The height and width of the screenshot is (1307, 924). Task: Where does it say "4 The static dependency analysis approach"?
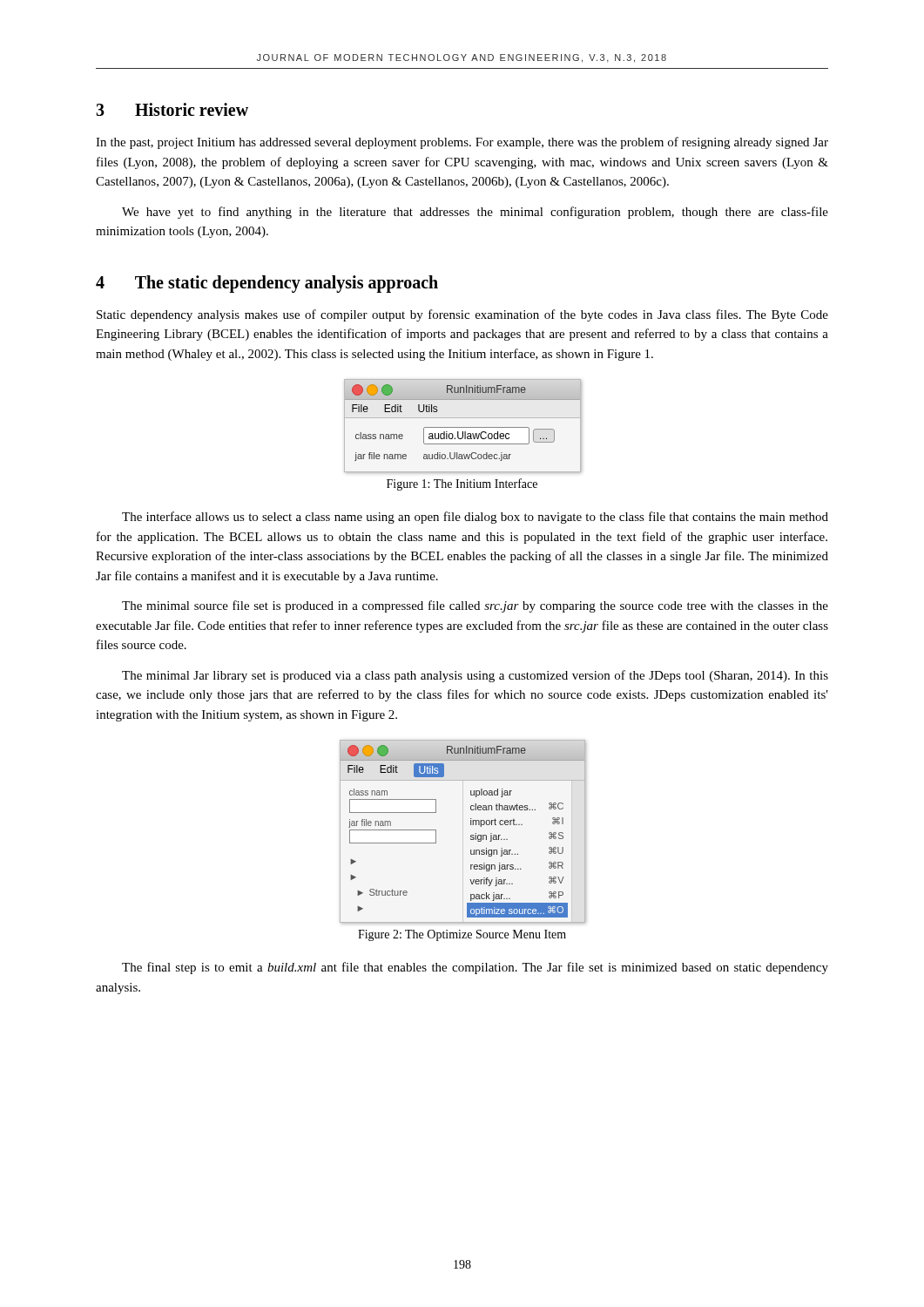pyautogui.click(x=267, y=284)
